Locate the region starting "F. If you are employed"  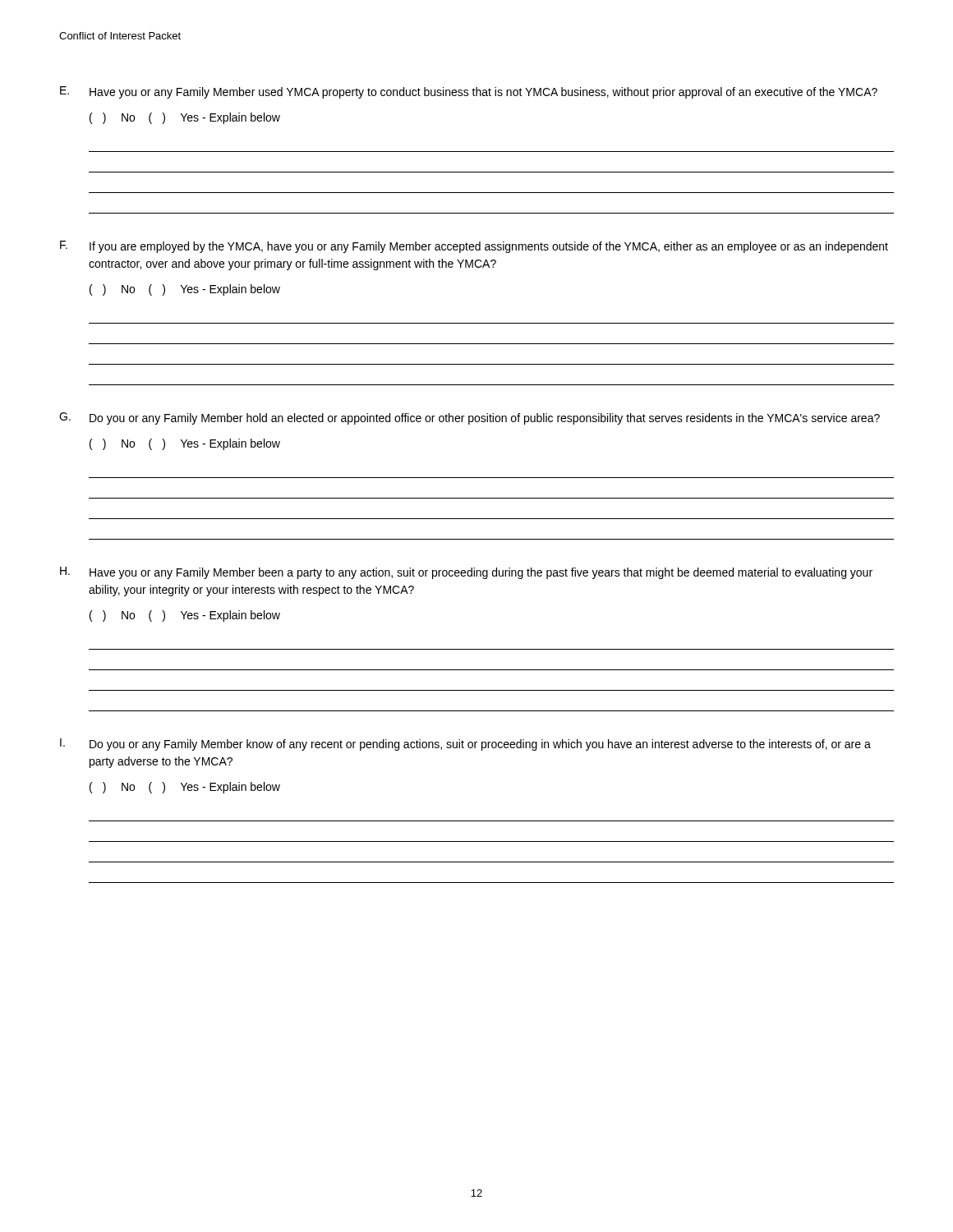coord(476,312)
